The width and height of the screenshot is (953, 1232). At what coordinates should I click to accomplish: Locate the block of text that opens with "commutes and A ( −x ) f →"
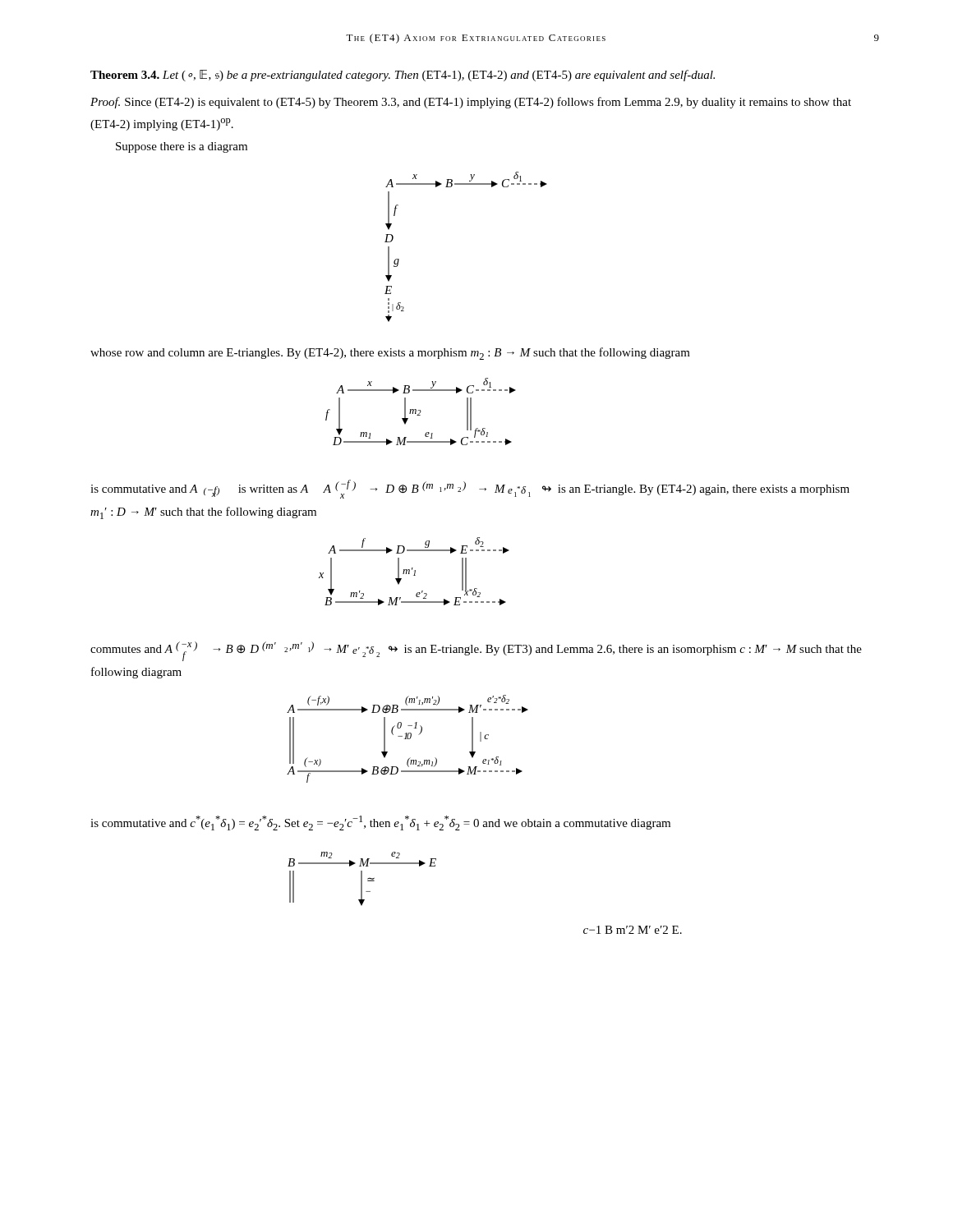(x=476, y=658)
